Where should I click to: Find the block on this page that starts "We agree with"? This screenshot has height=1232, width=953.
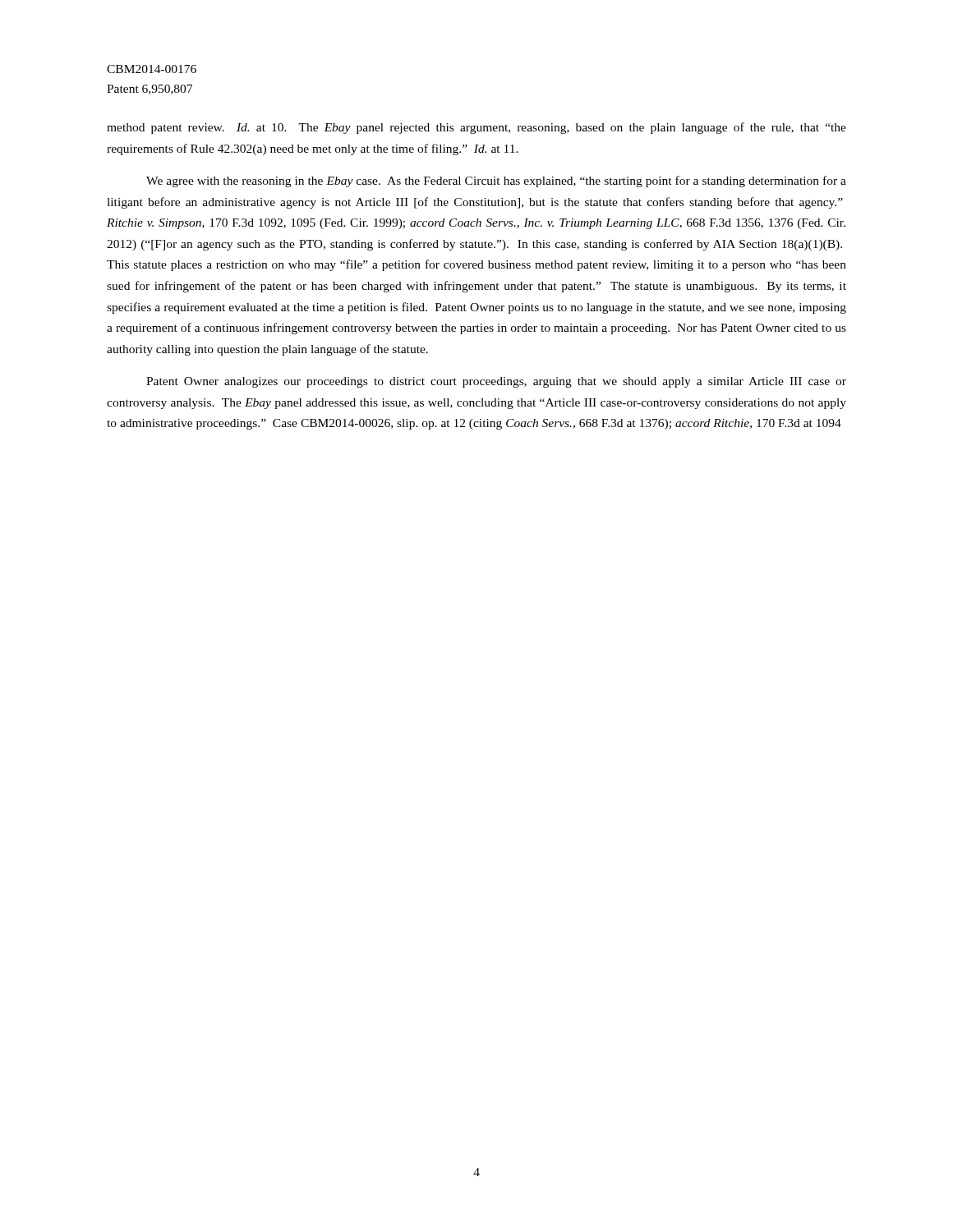tap(476, 265)
